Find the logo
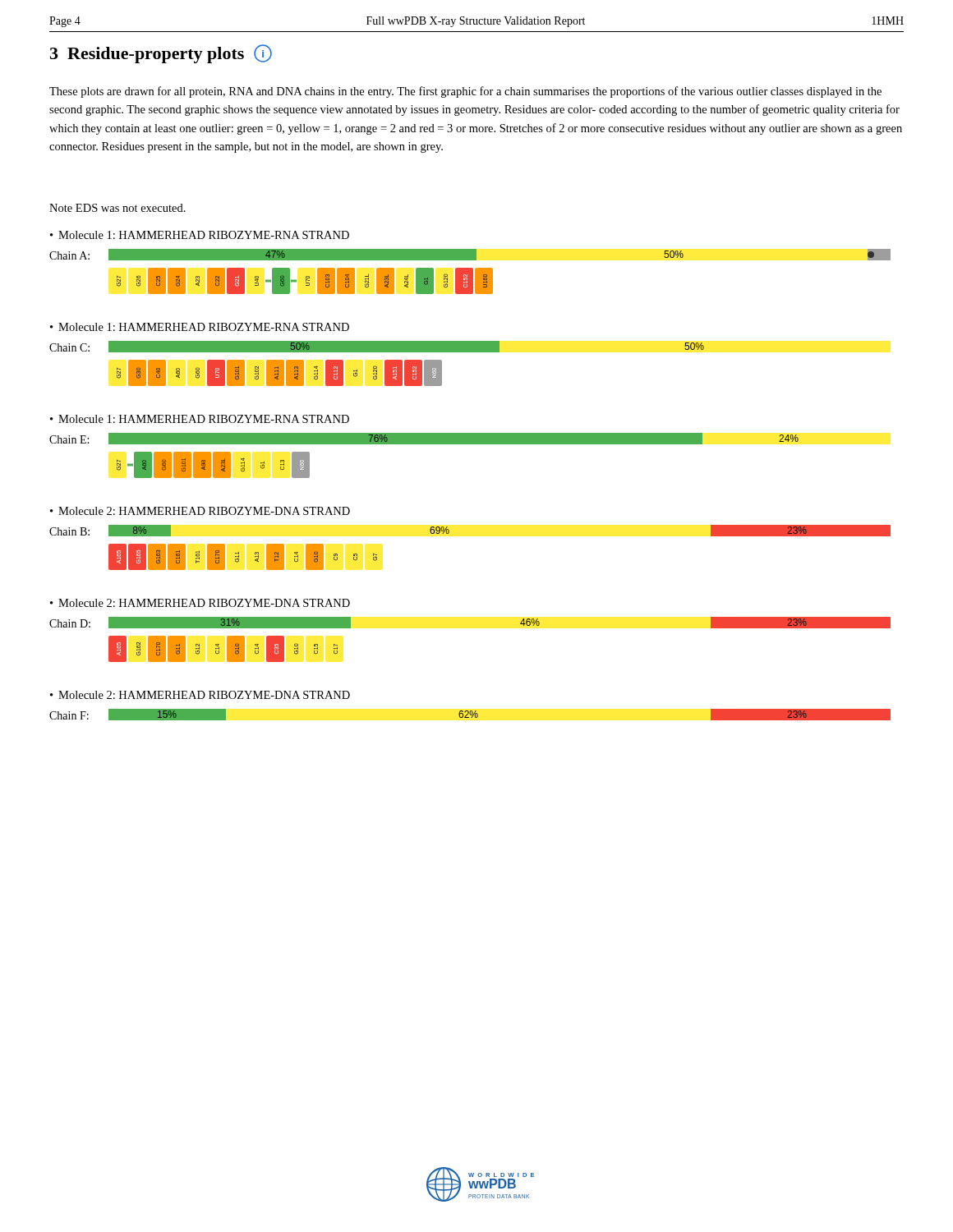The width and height of the screenshot is (953, 1232). tap(476, 1185)
